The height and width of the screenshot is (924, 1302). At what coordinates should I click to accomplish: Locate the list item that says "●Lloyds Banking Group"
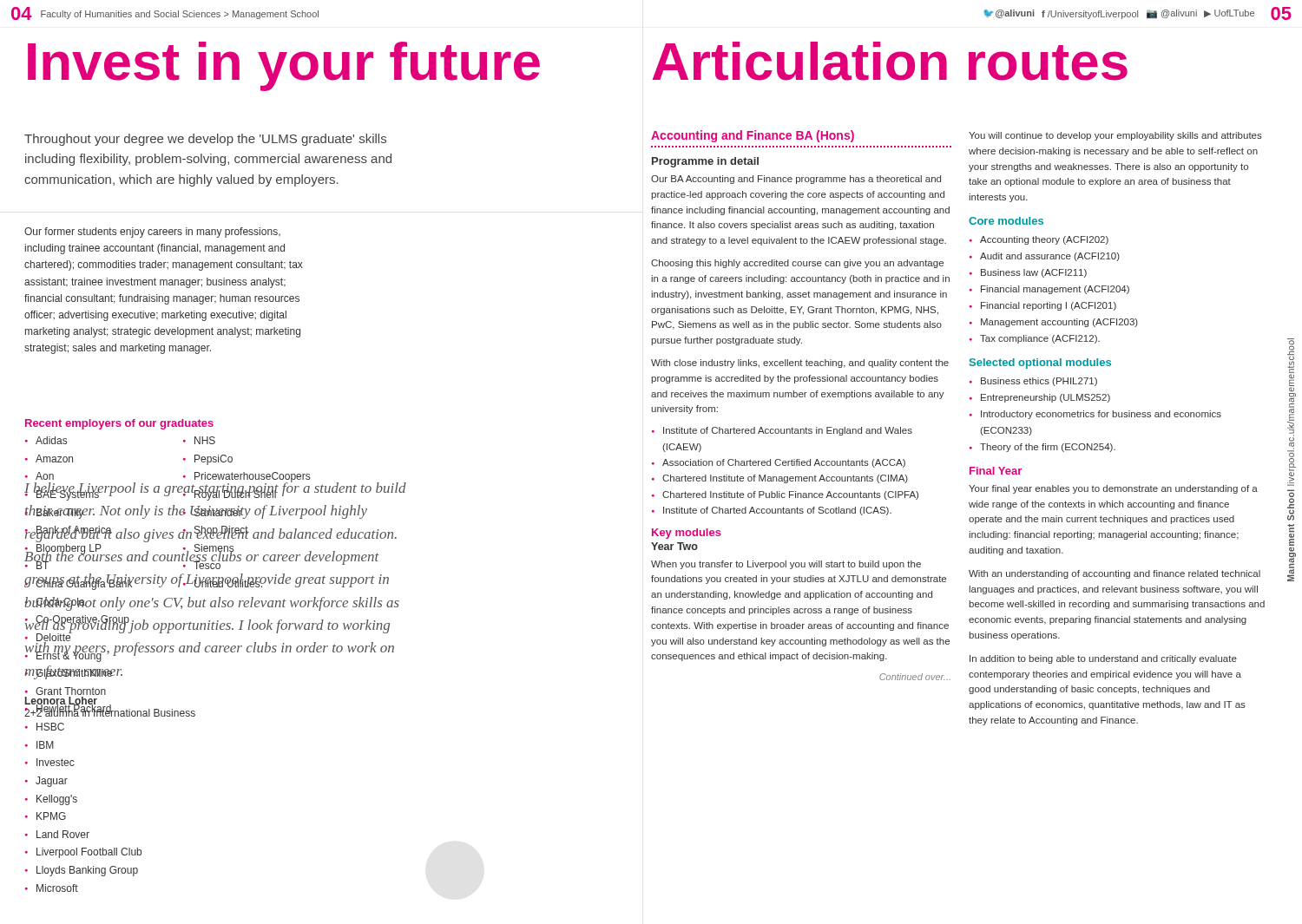click(x=81, y=870)
